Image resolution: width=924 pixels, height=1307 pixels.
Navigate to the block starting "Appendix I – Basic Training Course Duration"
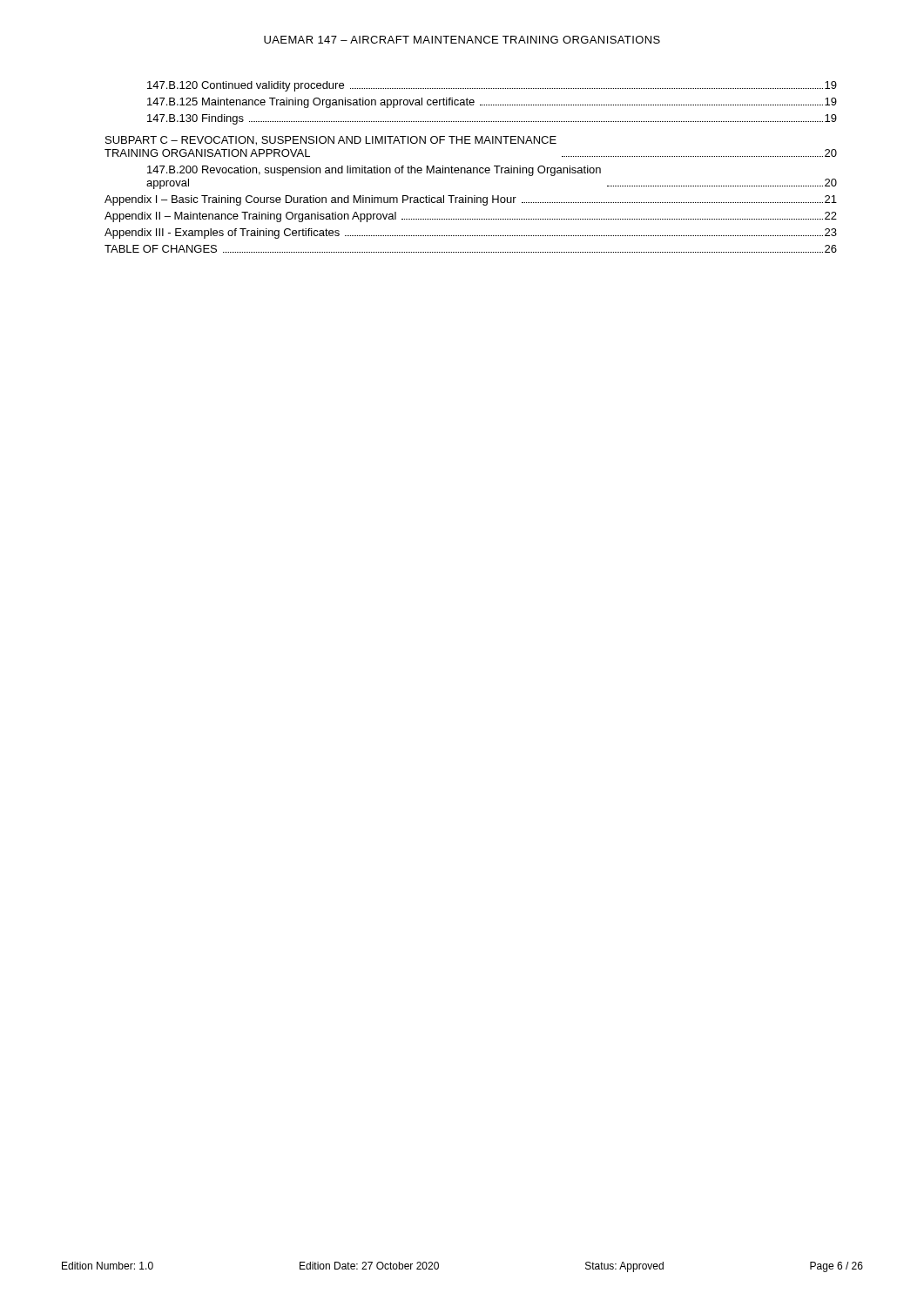pyautogui.click(x=471, y=199)
